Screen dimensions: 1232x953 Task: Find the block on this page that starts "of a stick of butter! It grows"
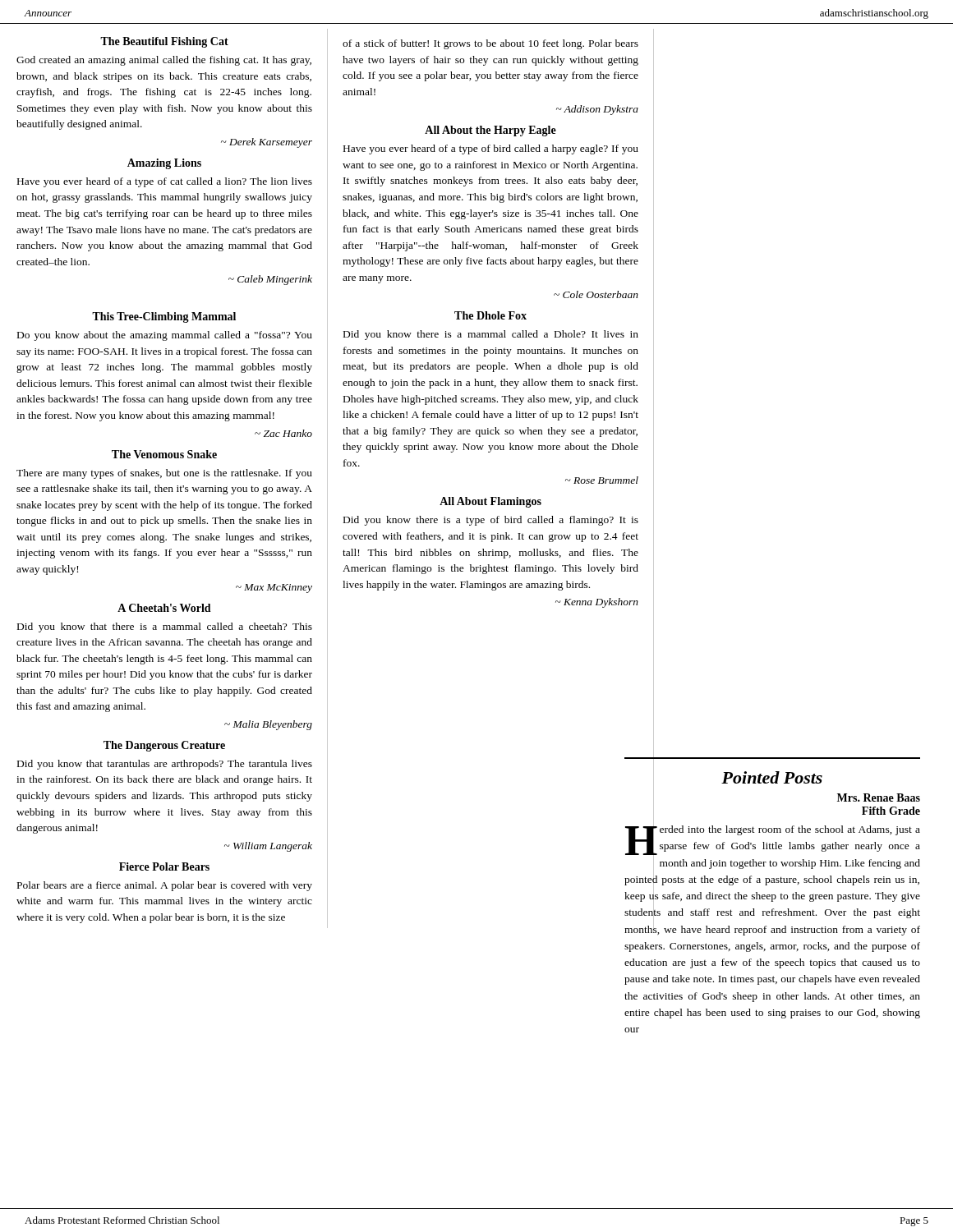(x=490, y=67)
